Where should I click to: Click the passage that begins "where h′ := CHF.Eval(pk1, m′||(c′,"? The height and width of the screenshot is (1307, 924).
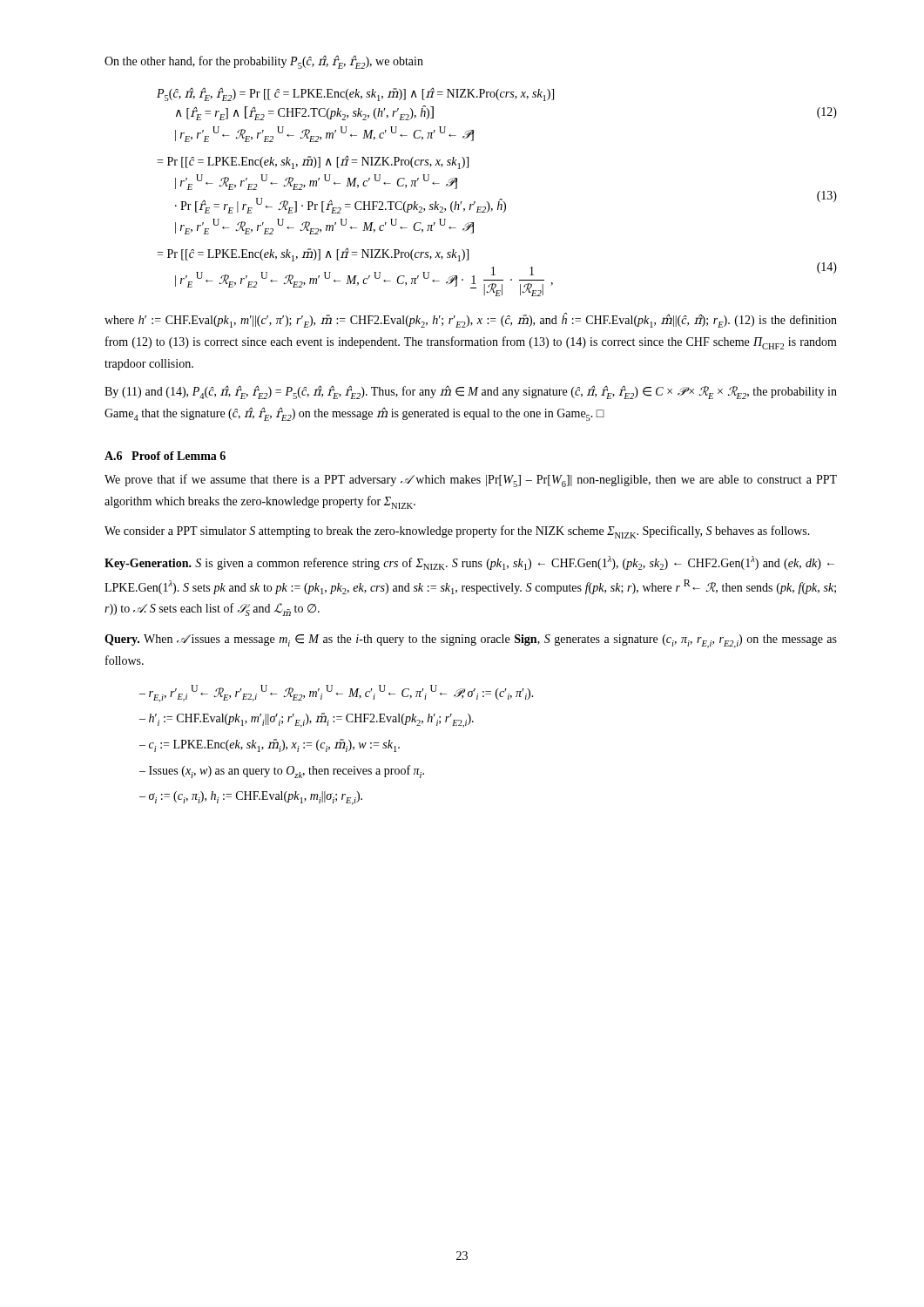point(471,342)
